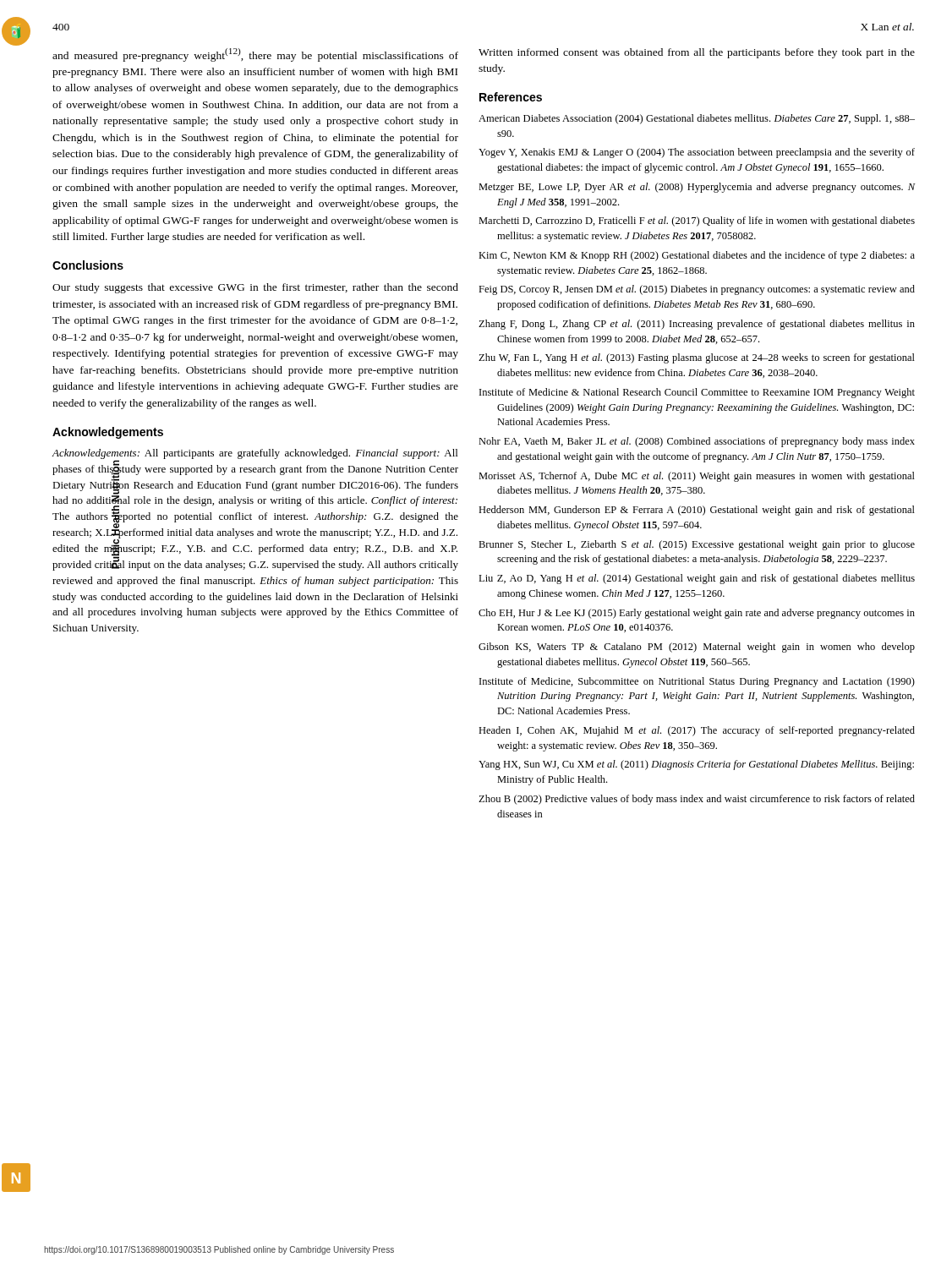This screenshot has height=1268, width=952.
Task: Find the block on this page that starts "Kim C, Newton KM & Knopp RH (2002)"
Action: (x=697, y=264)
